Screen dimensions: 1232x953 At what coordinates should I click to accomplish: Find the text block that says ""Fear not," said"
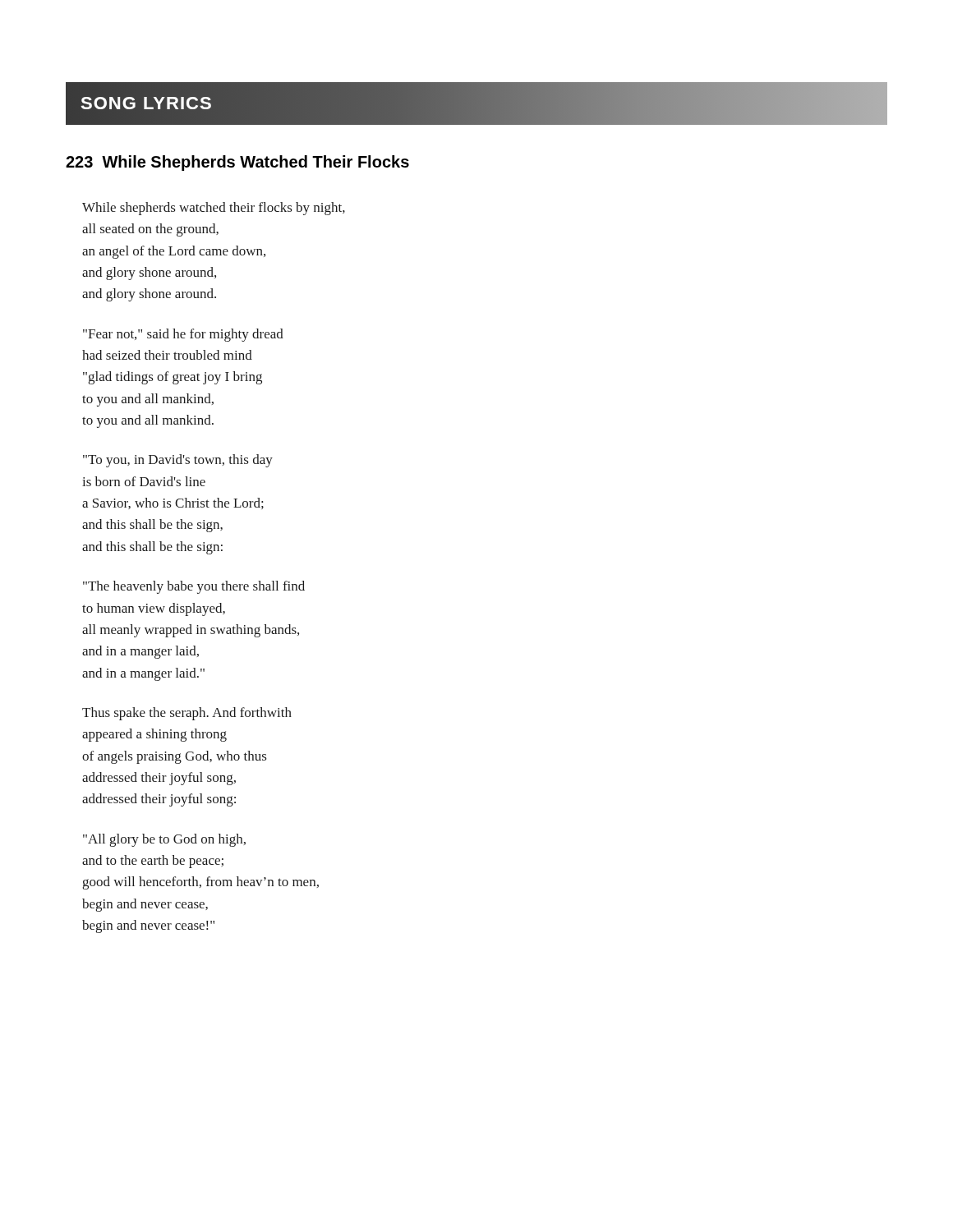pyautogui.click(x=183, y=377)
